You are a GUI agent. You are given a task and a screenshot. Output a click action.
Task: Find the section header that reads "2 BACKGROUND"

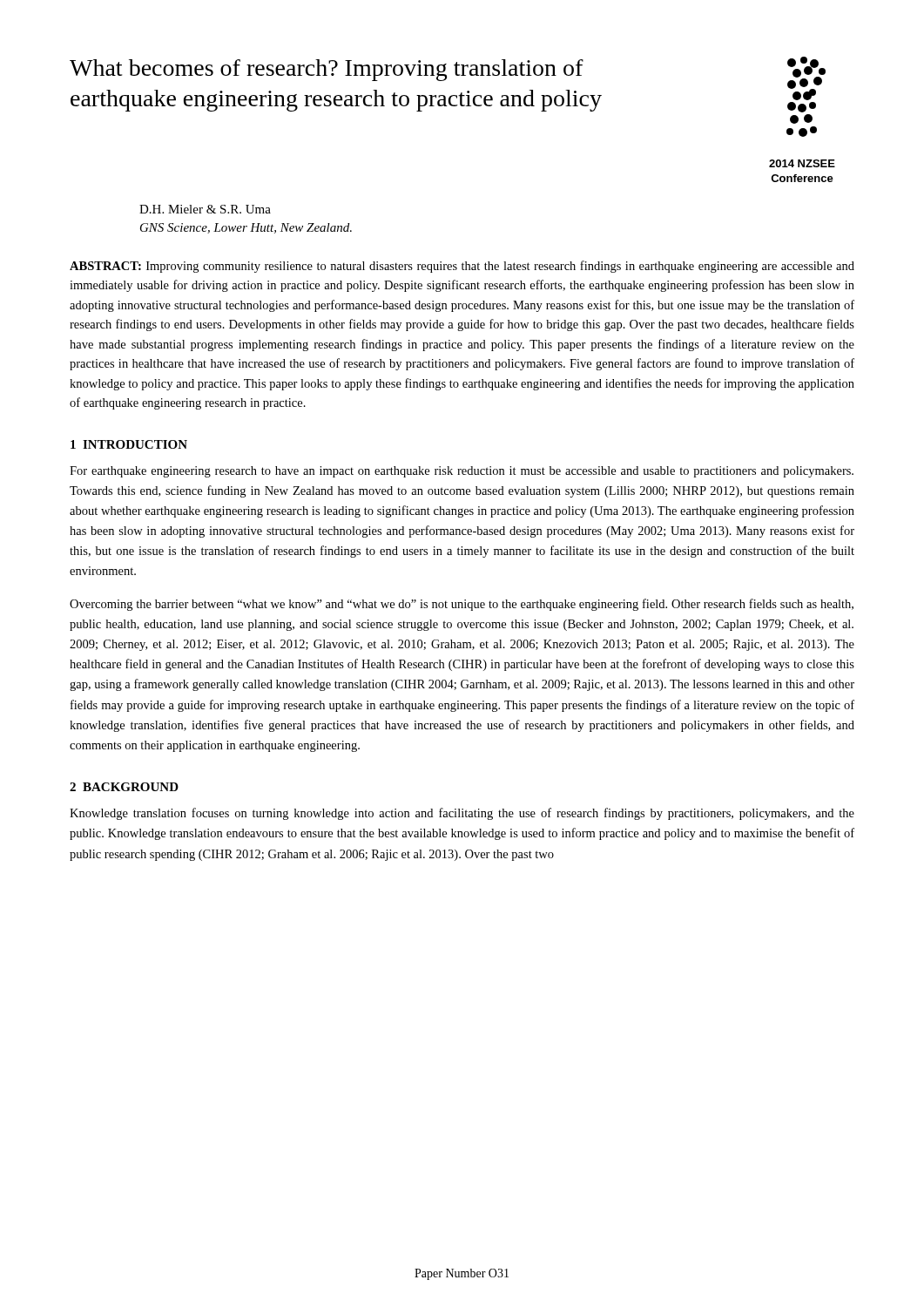pos(124,787)
